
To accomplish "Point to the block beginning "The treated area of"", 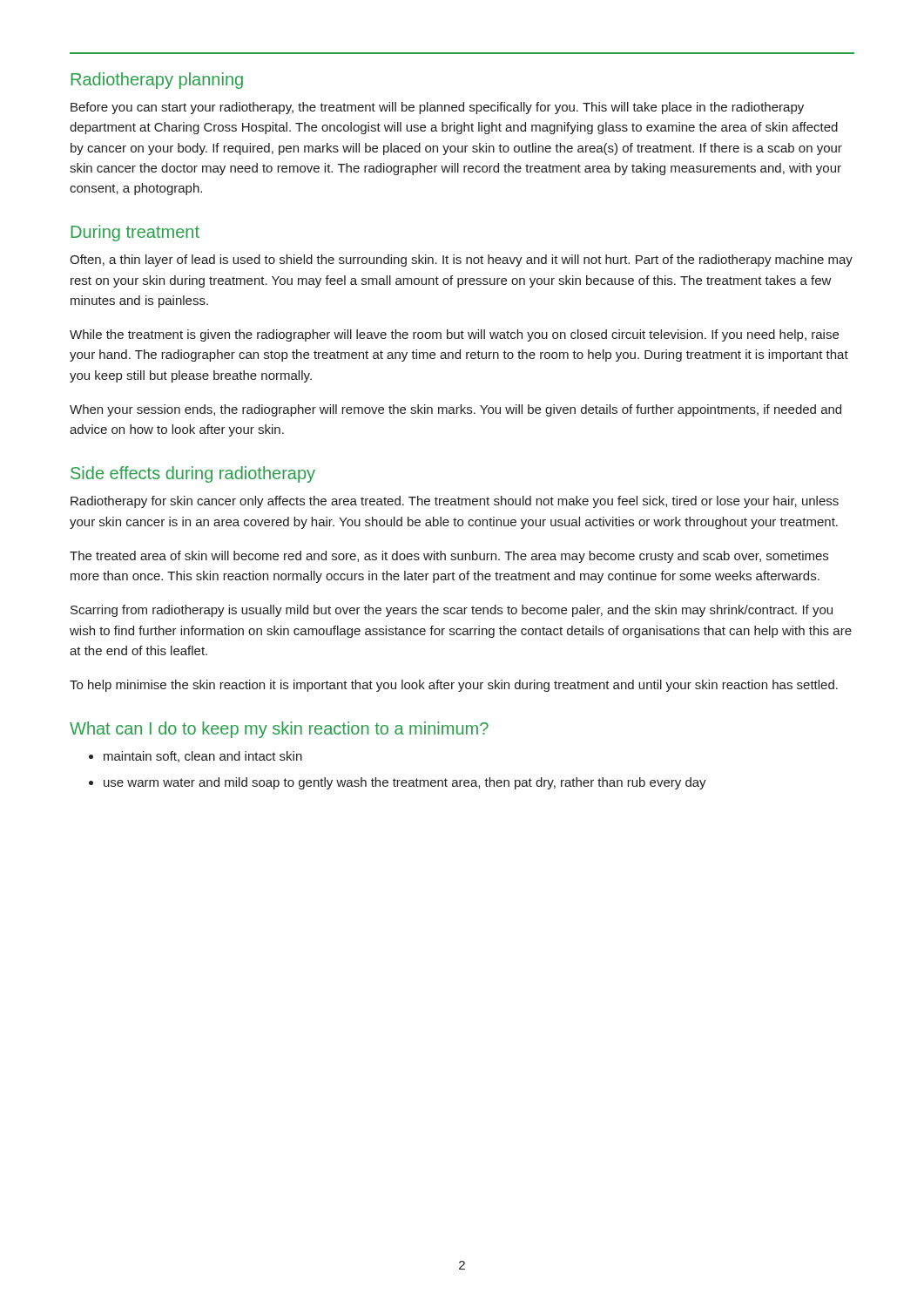I will [462, 566].
